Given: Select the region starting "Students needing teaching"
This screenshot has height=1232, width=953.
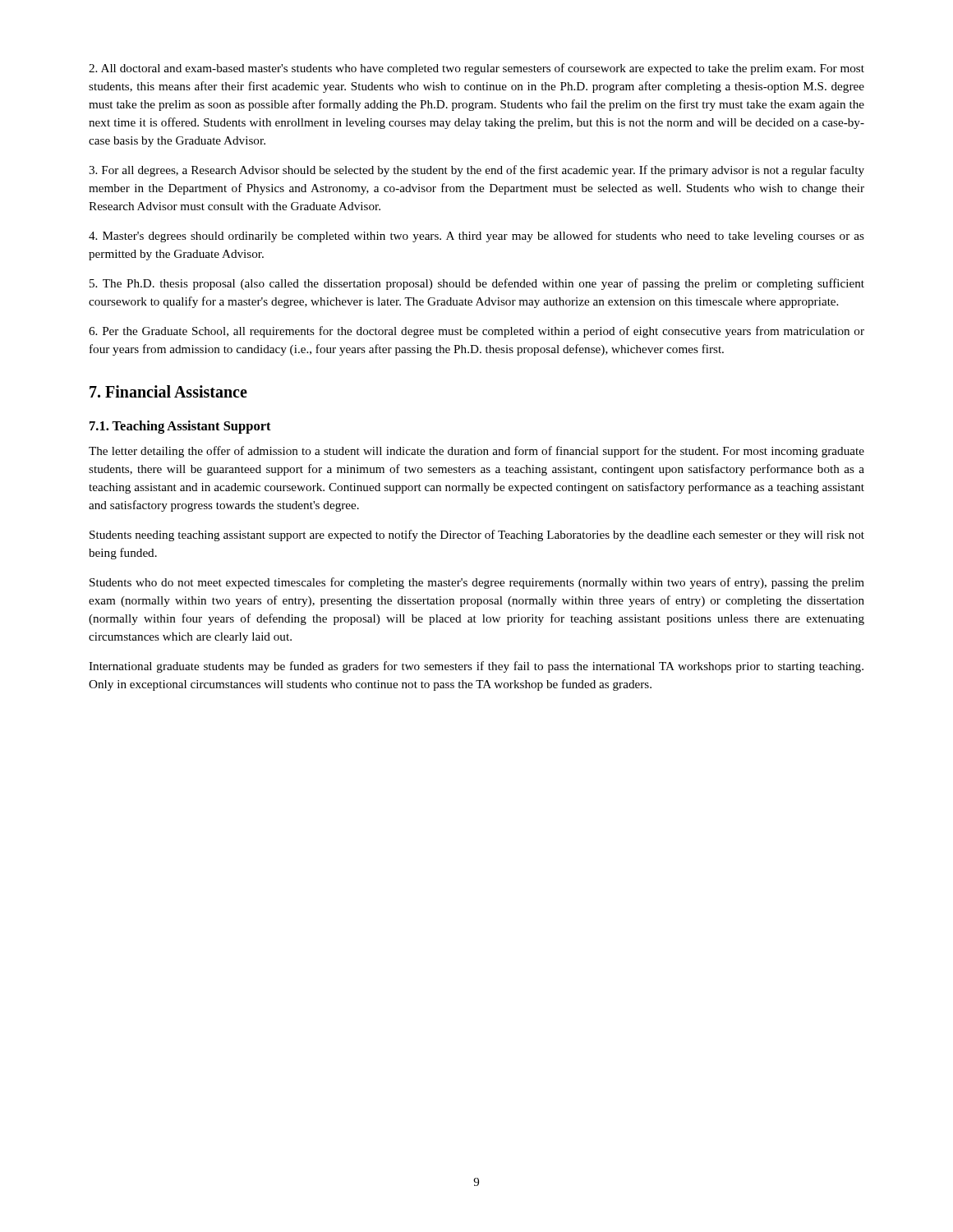Looking at the screenshot, I should (x=476, y=543).
